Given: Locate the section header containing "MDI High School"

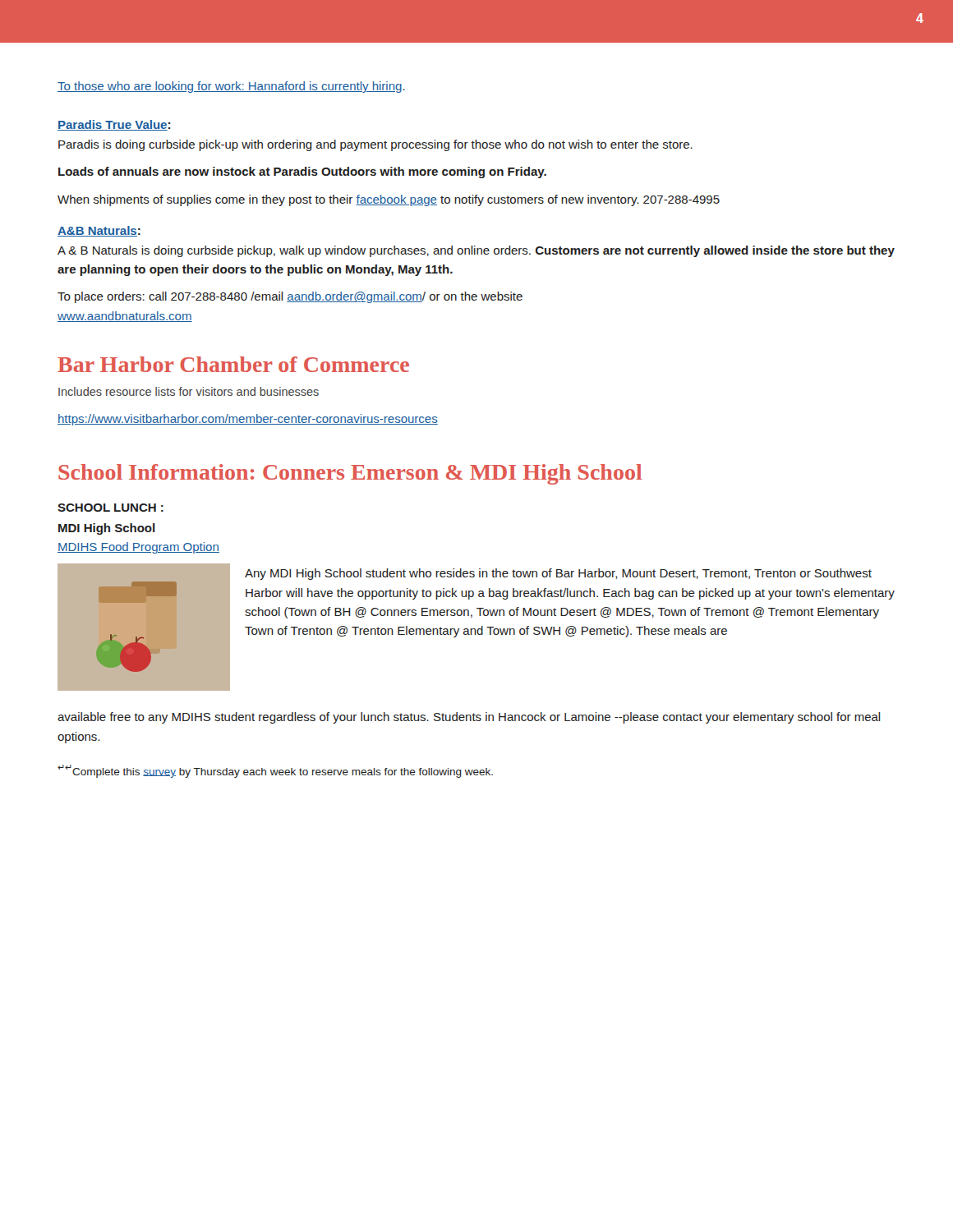Looking at the screenshot, I should (x=106, y=528).
